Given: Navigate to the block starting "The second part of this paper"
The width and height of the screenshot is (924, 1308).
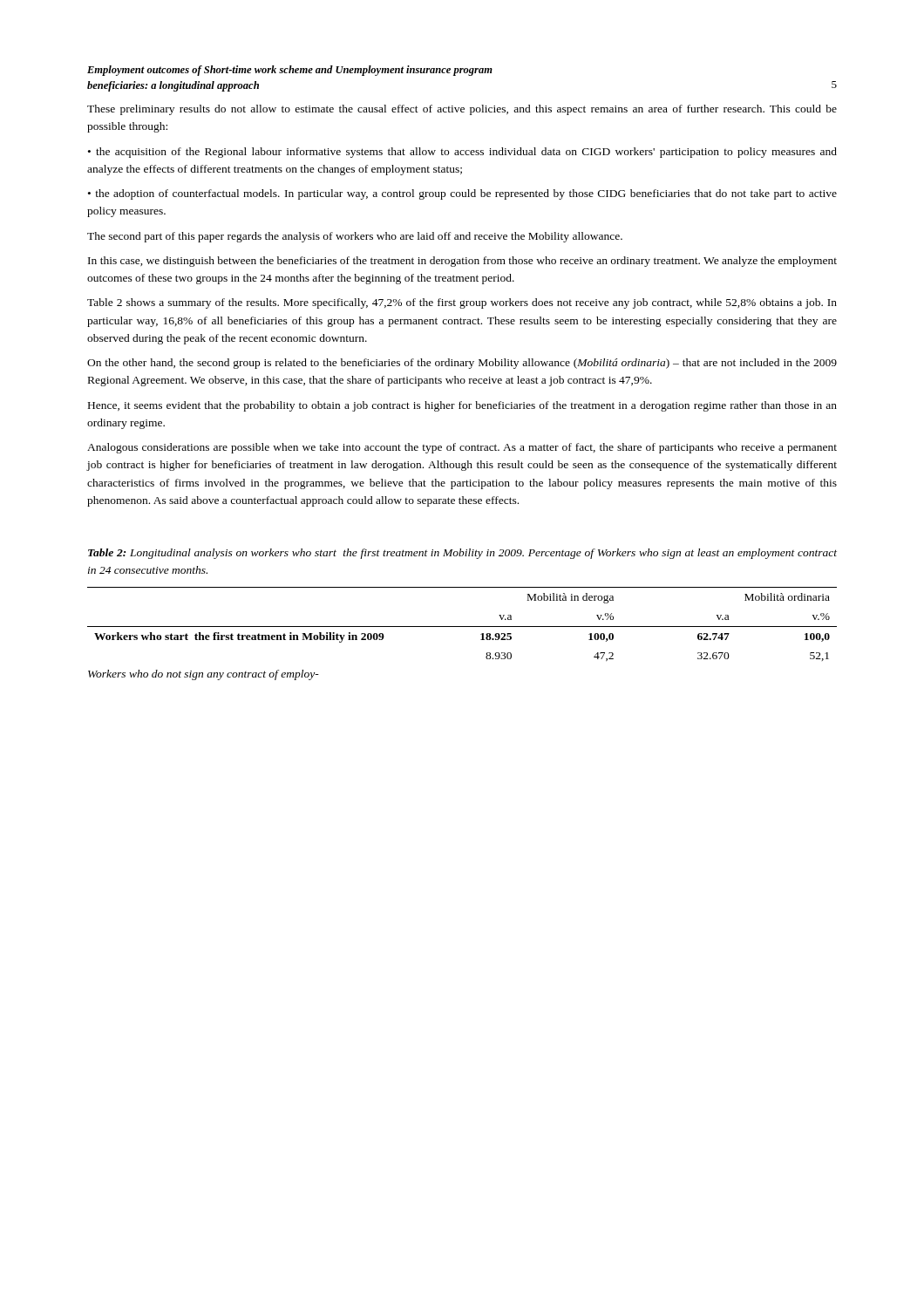Looking at the screenshot, I should pos(462,368).
